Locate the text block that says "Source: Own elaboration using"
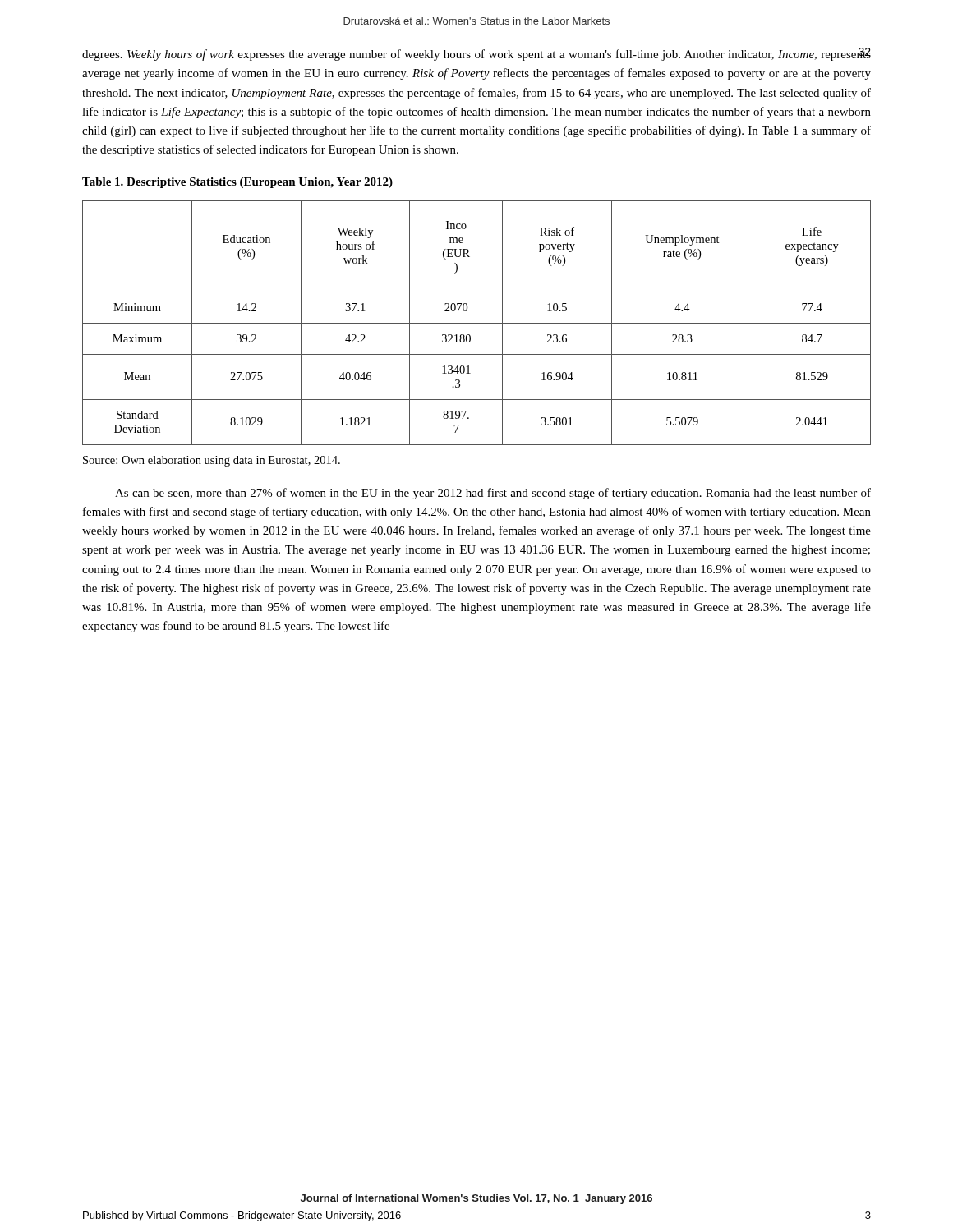 click(211, 460)
